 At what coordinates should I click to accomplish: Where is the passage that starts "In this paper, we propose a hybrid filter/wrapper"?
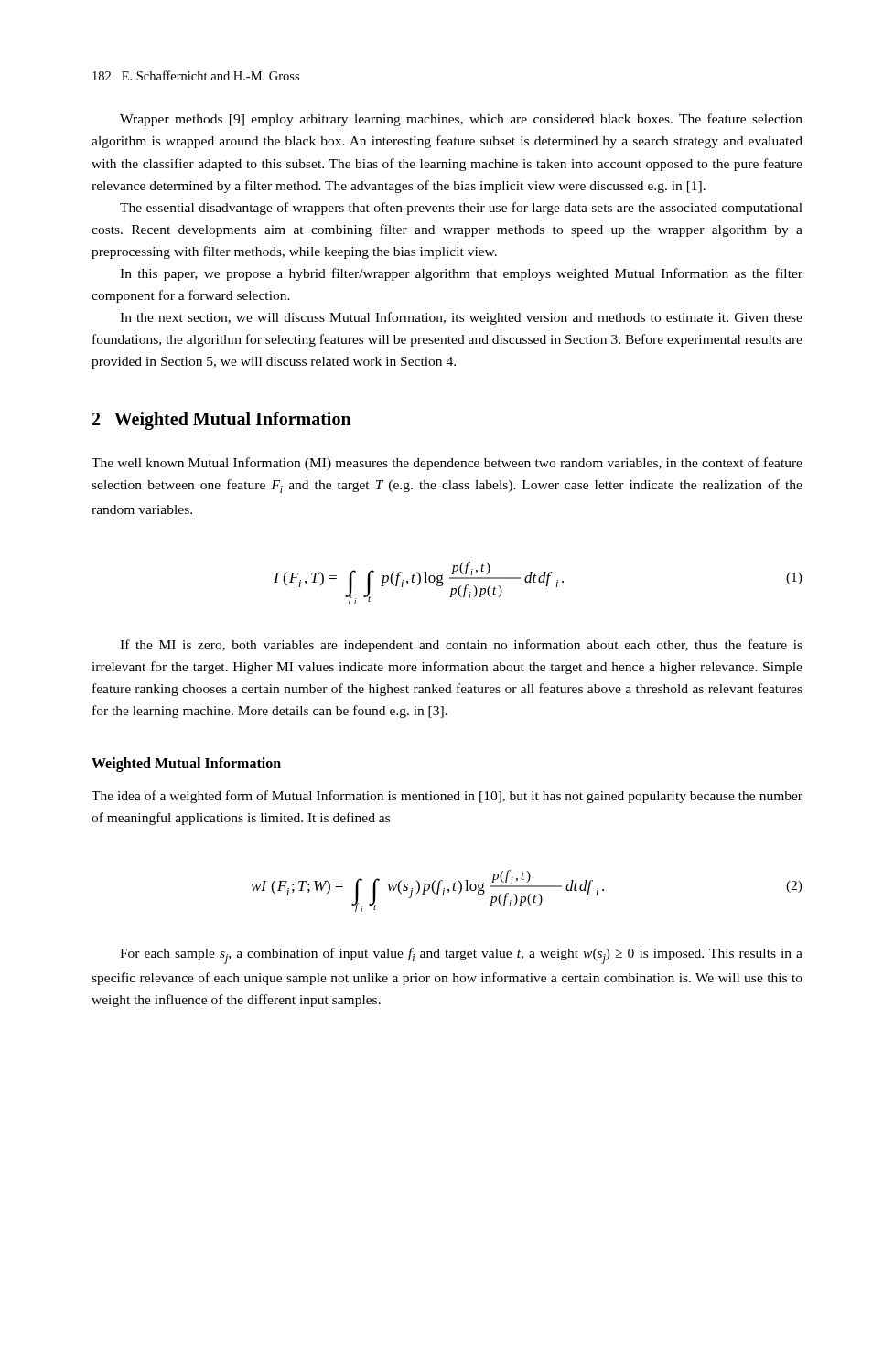[x=447, y=284]
